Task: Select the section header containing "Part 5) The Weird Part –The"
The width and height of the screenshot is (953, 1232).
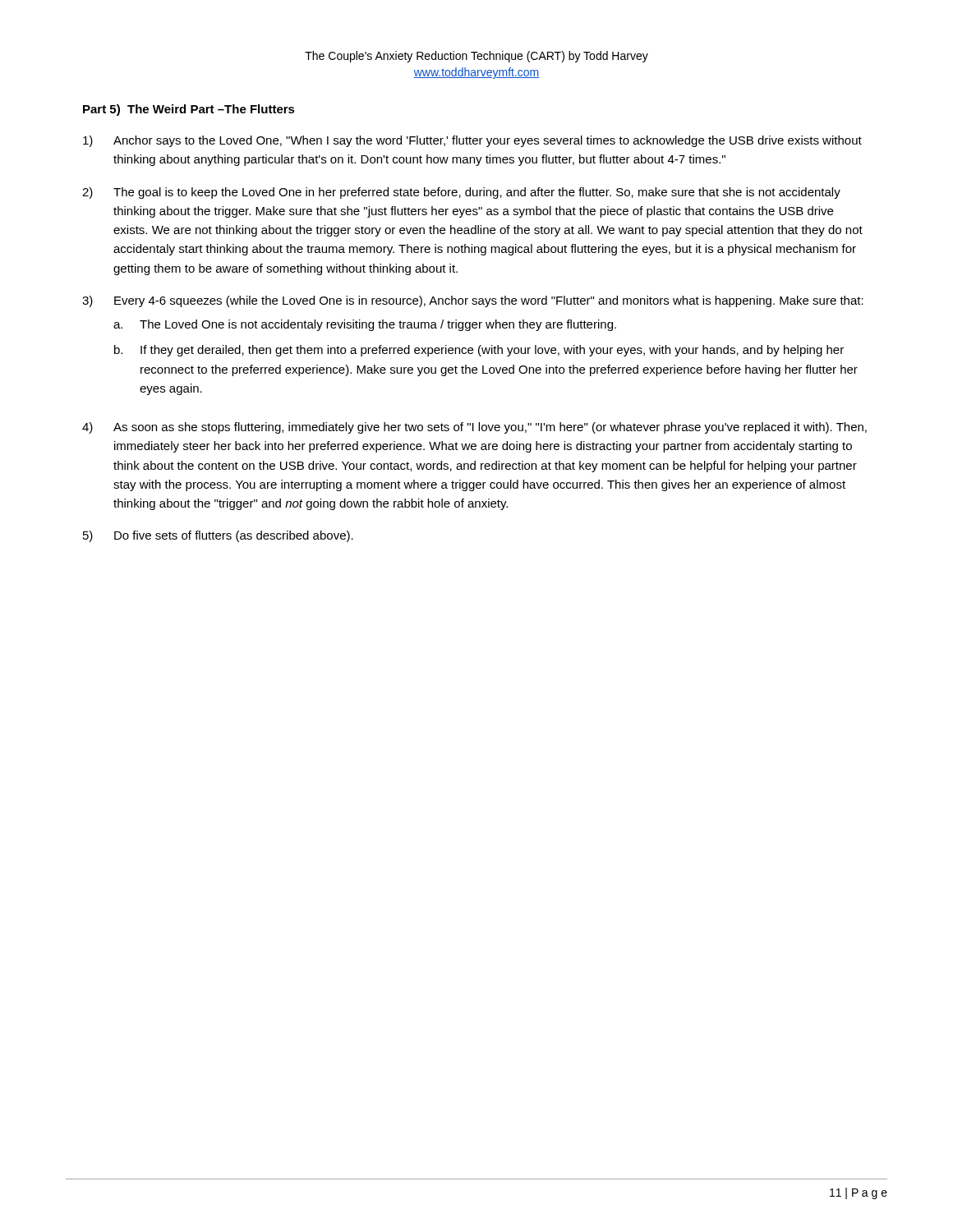Action: click(189, 109)
